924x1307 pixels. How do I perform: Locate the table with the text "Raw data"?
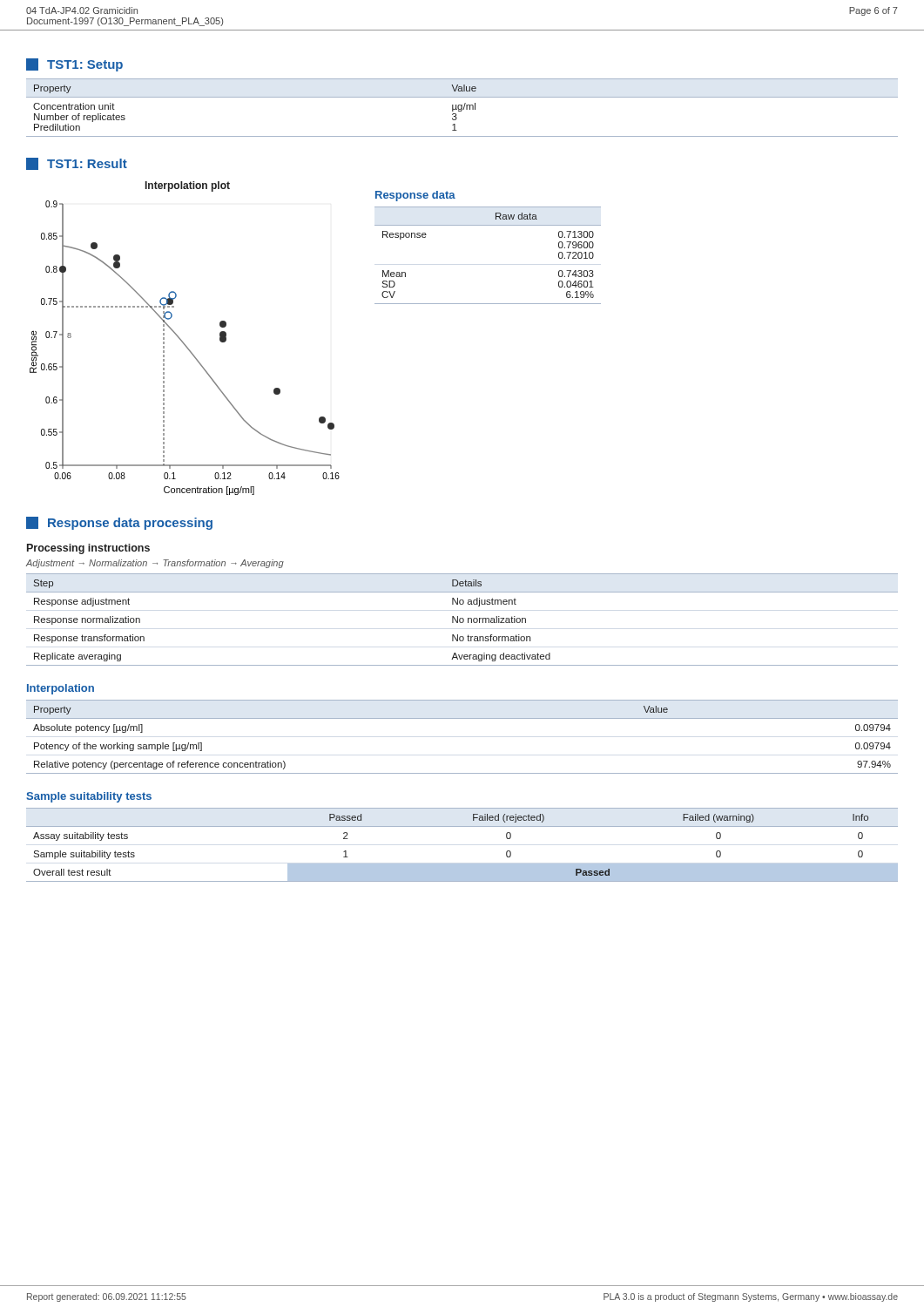point(636,255)
